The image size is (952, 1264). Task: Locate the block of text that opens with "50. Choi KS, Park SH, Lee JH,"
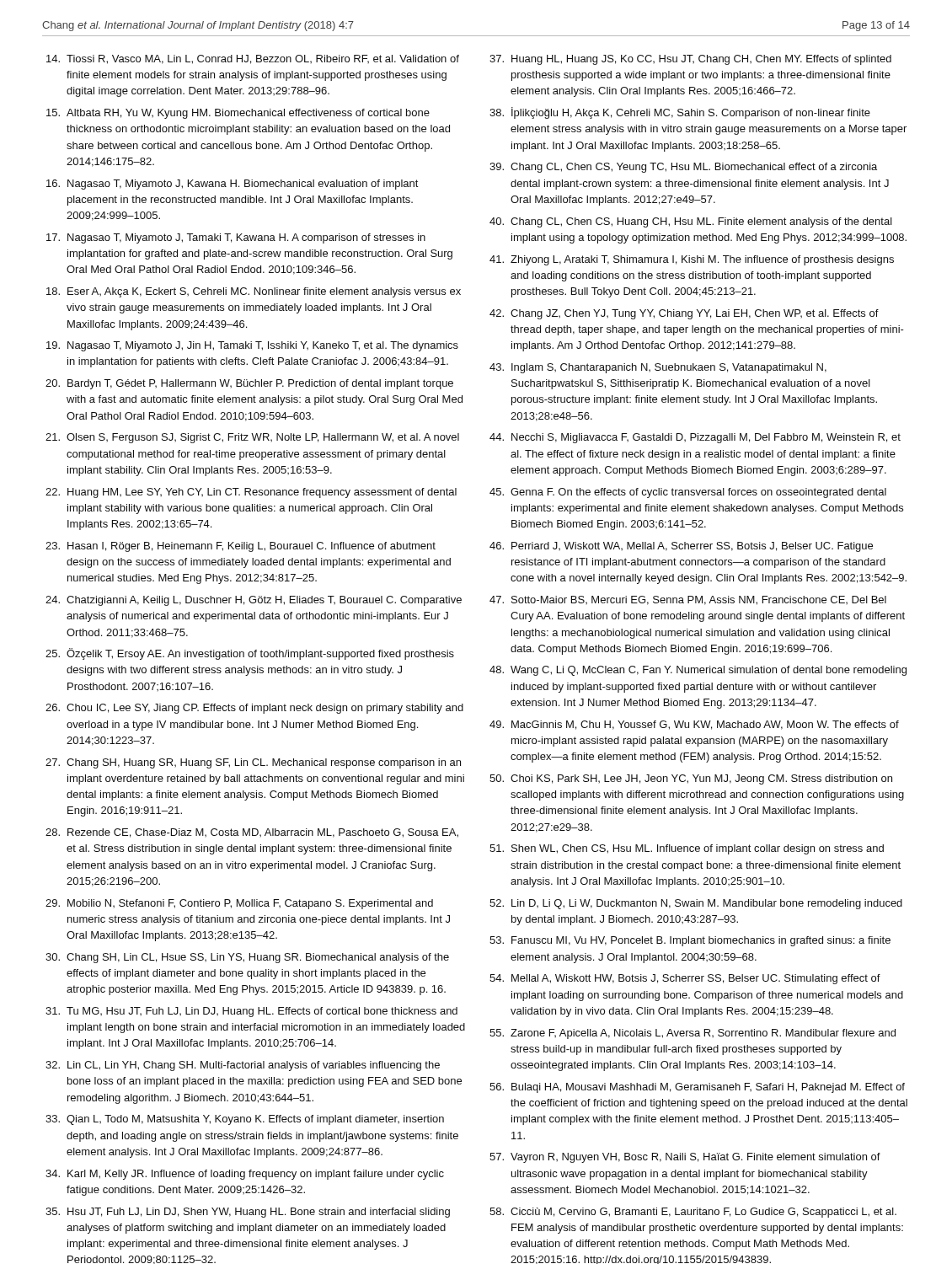click(698, 802)
